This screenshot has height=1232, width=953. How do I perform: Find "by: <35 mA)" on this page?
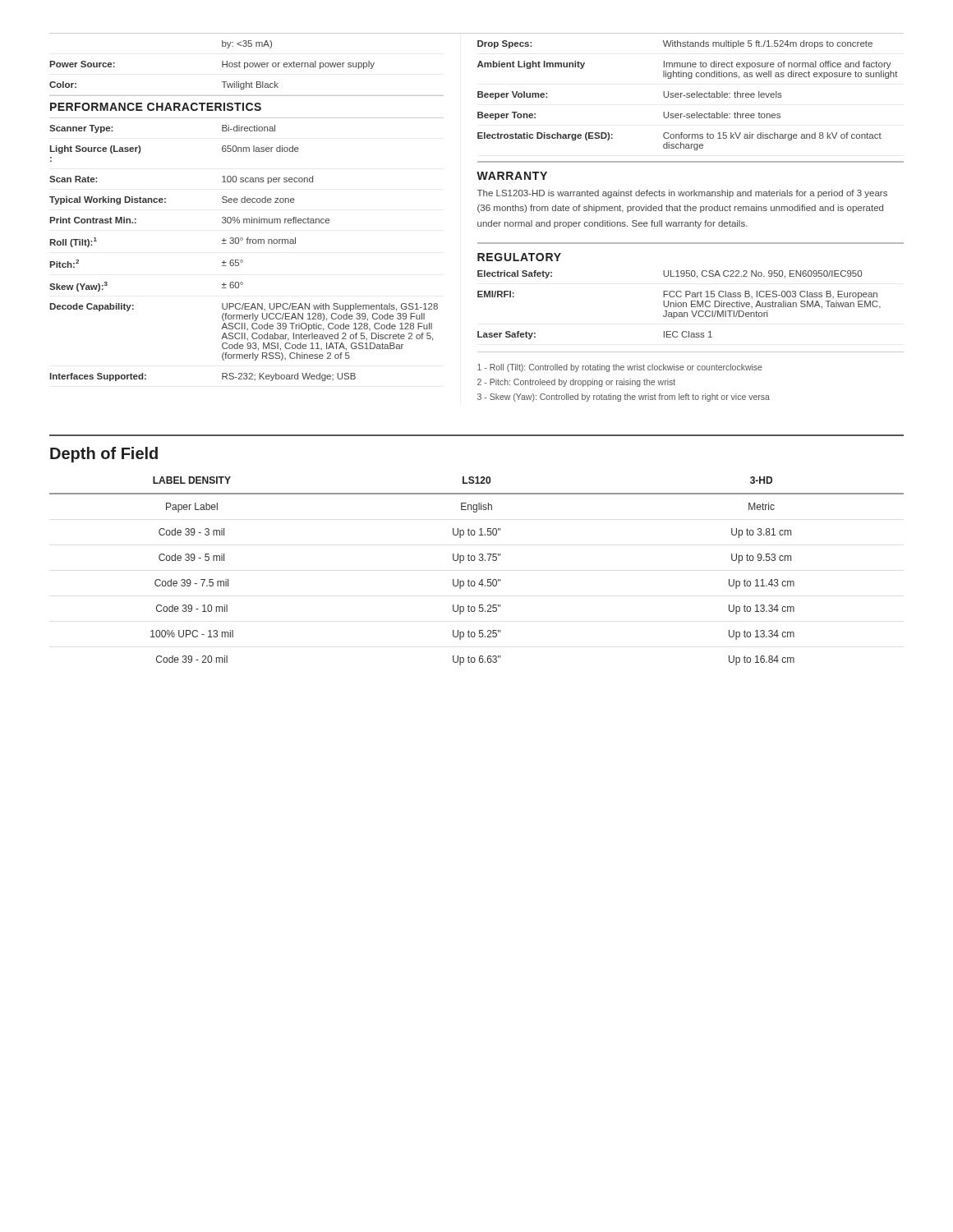(x=246, y=44)
